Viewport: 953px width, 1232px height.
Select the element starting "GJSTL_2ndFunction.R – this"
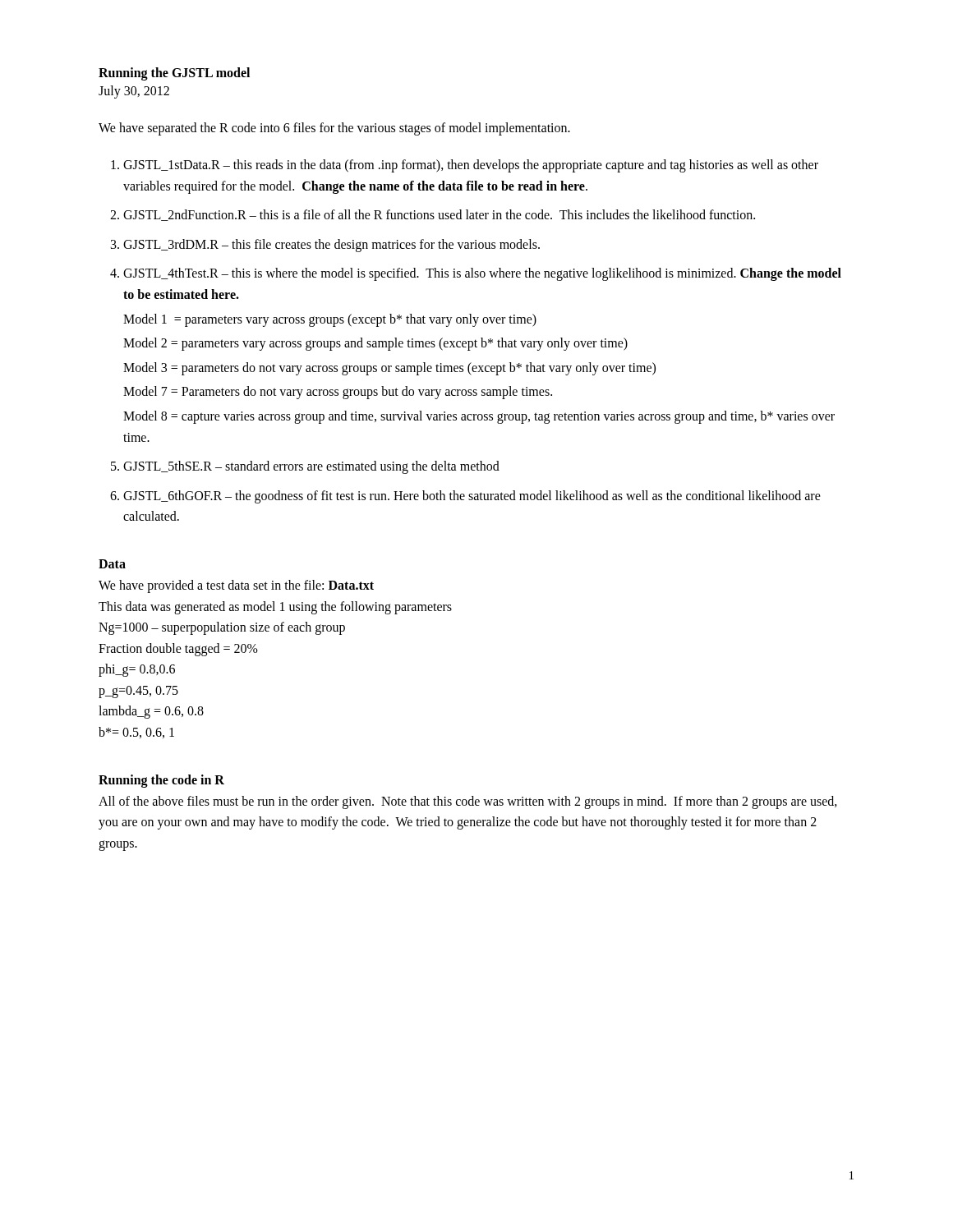point(440,215)
